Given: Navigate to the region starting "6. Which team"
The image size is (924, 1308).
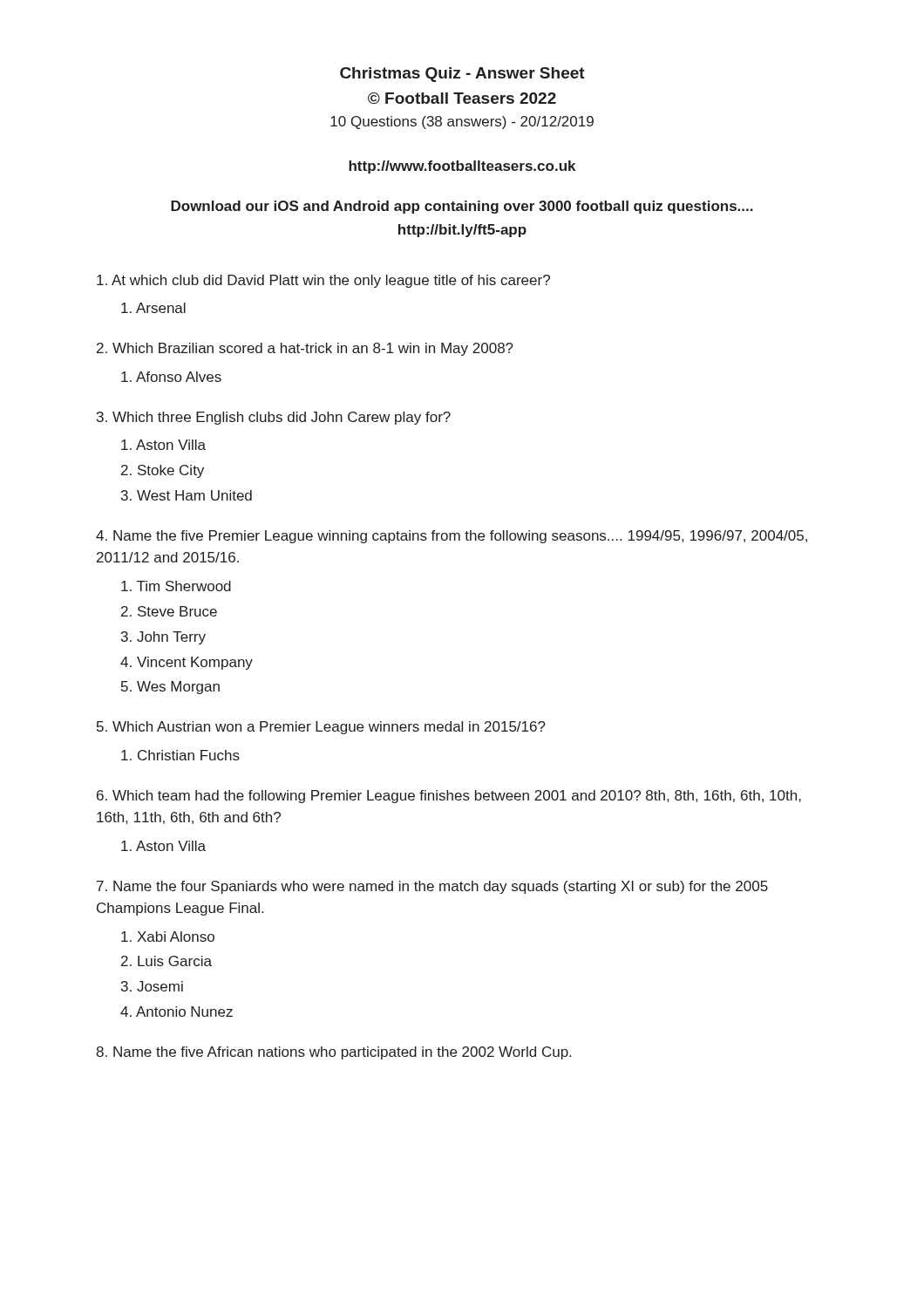Looking at the screenshot, I should 449,797.
